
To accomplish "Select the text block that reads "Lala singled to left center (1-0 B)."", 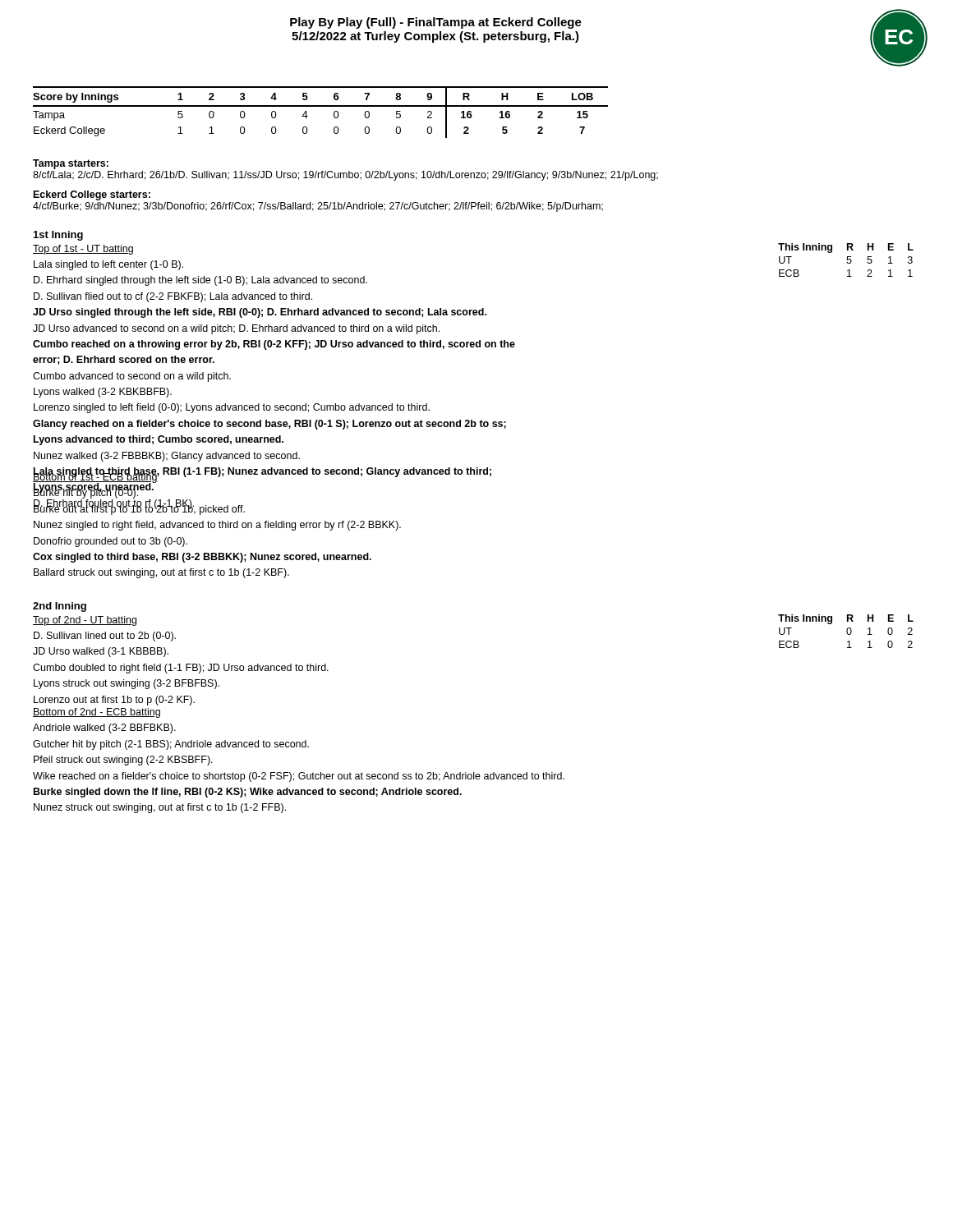I will (108, 265).
